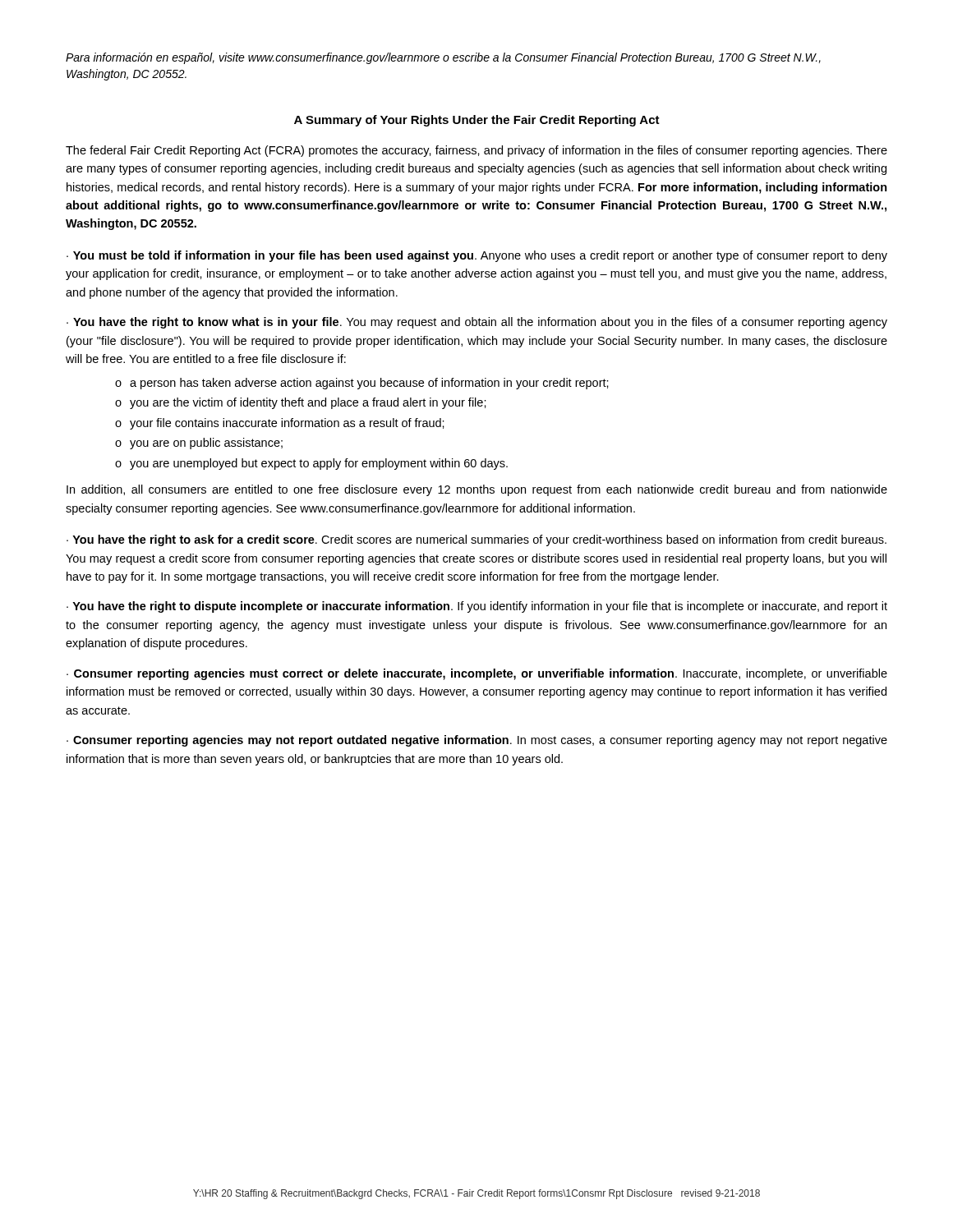Find the text block containing "The federal Fair Credit Reporting Act (FCRA) promotes"

click(x=476, y=187)
